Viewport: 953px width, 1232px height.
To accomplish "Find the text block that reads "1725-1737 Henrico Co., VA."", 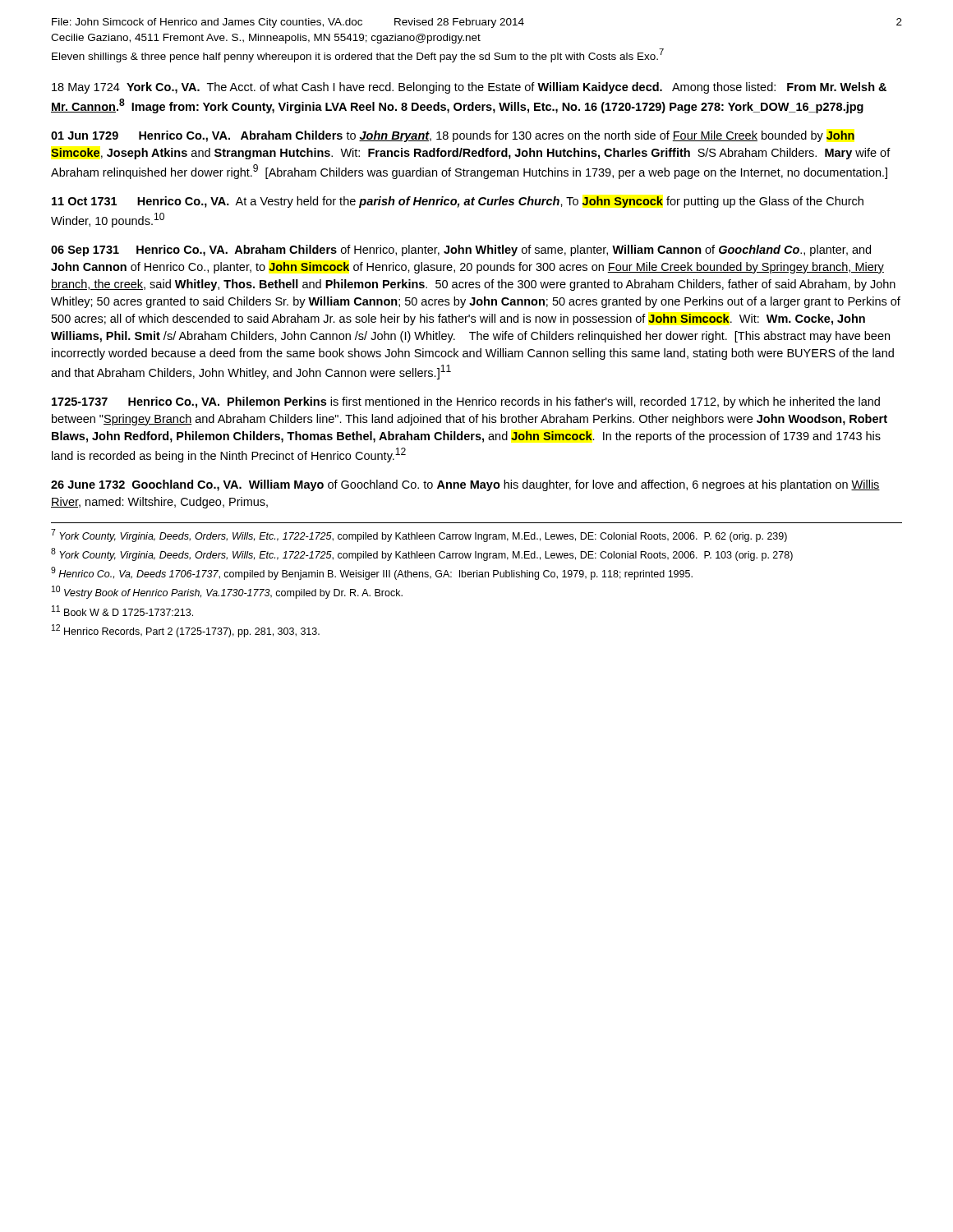I will tap(469, 428).
